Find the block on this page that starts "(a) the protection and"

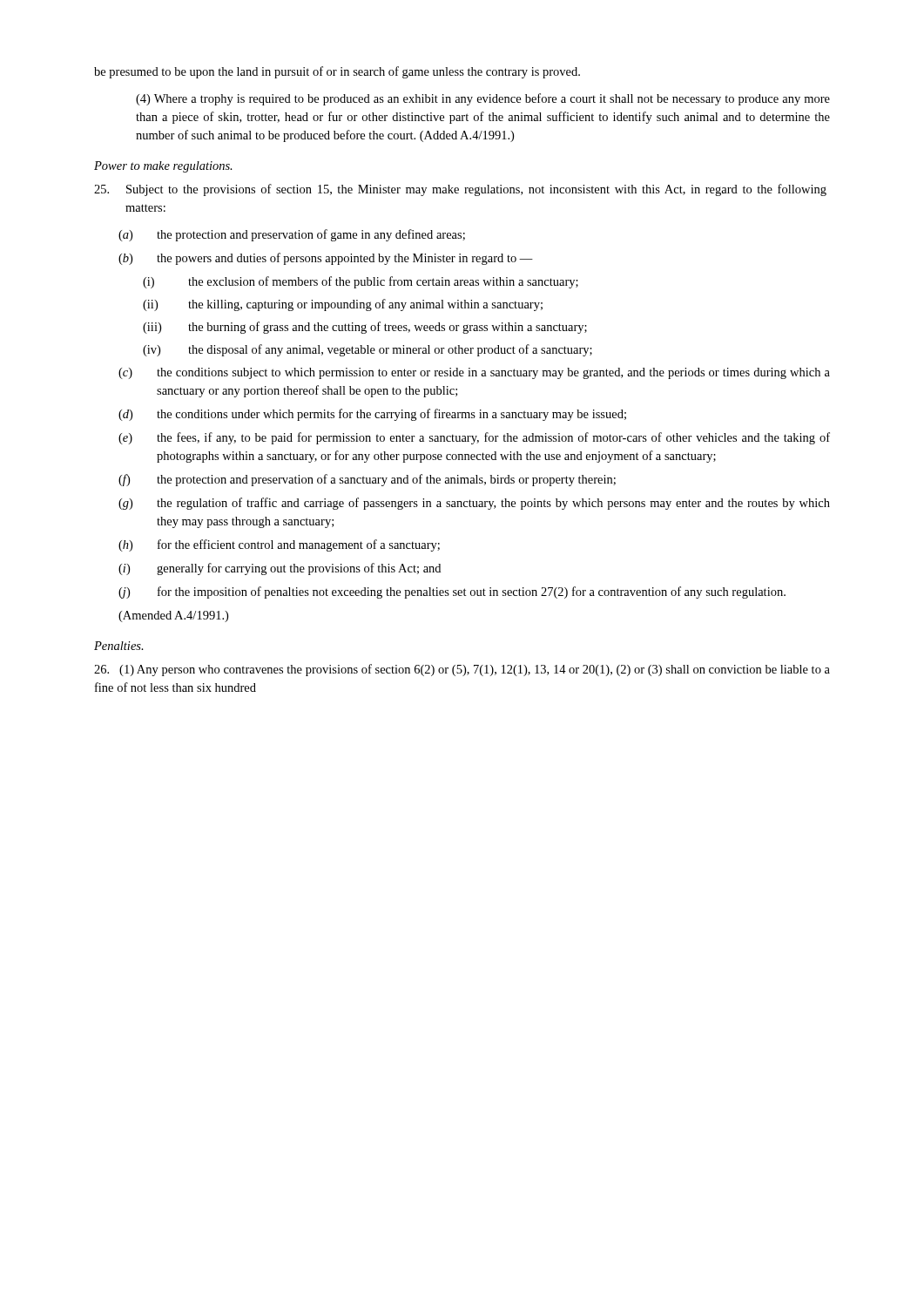462,235
